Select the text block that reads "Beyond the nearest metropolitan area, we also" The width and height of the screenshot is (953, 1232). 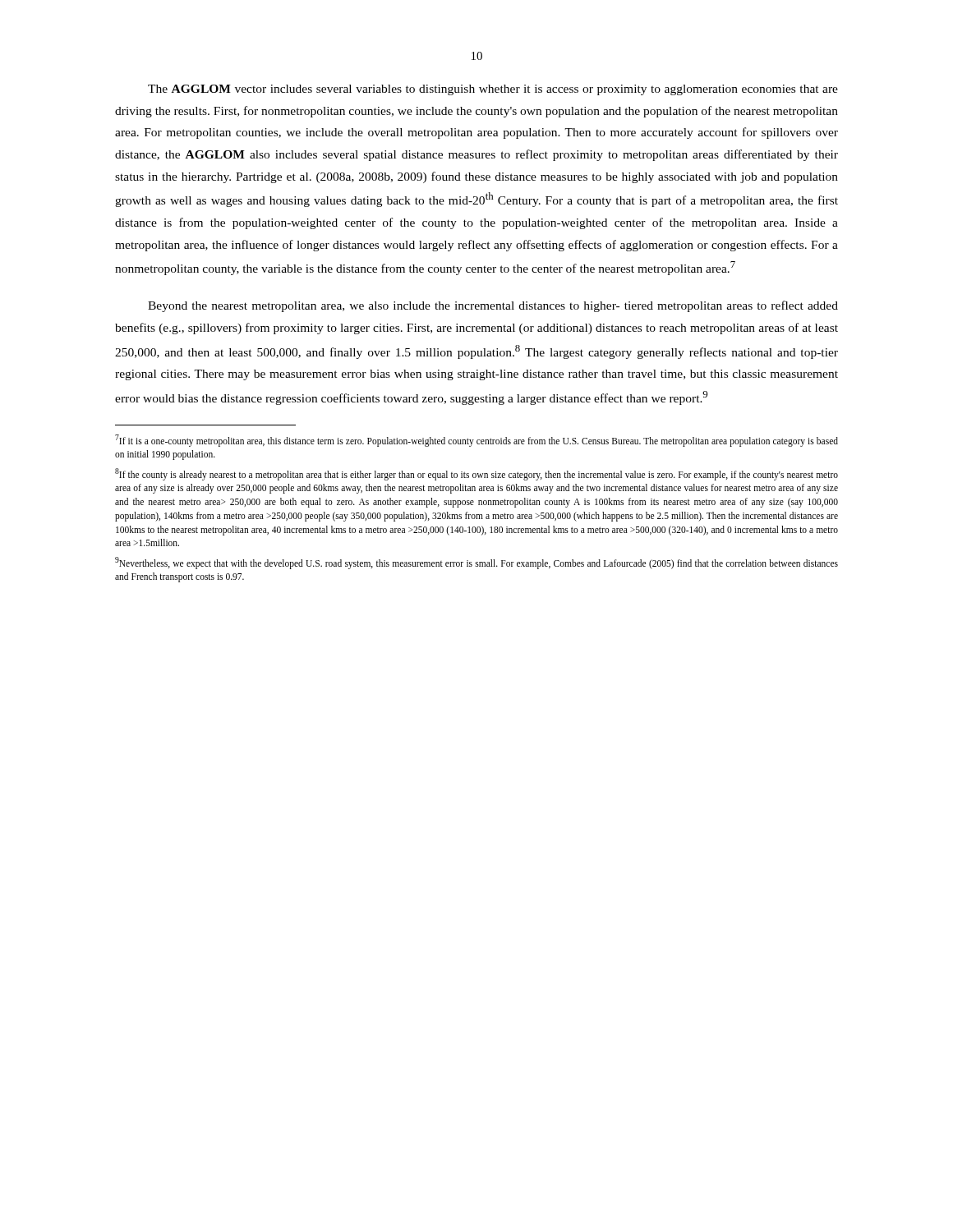coord(476,352)
